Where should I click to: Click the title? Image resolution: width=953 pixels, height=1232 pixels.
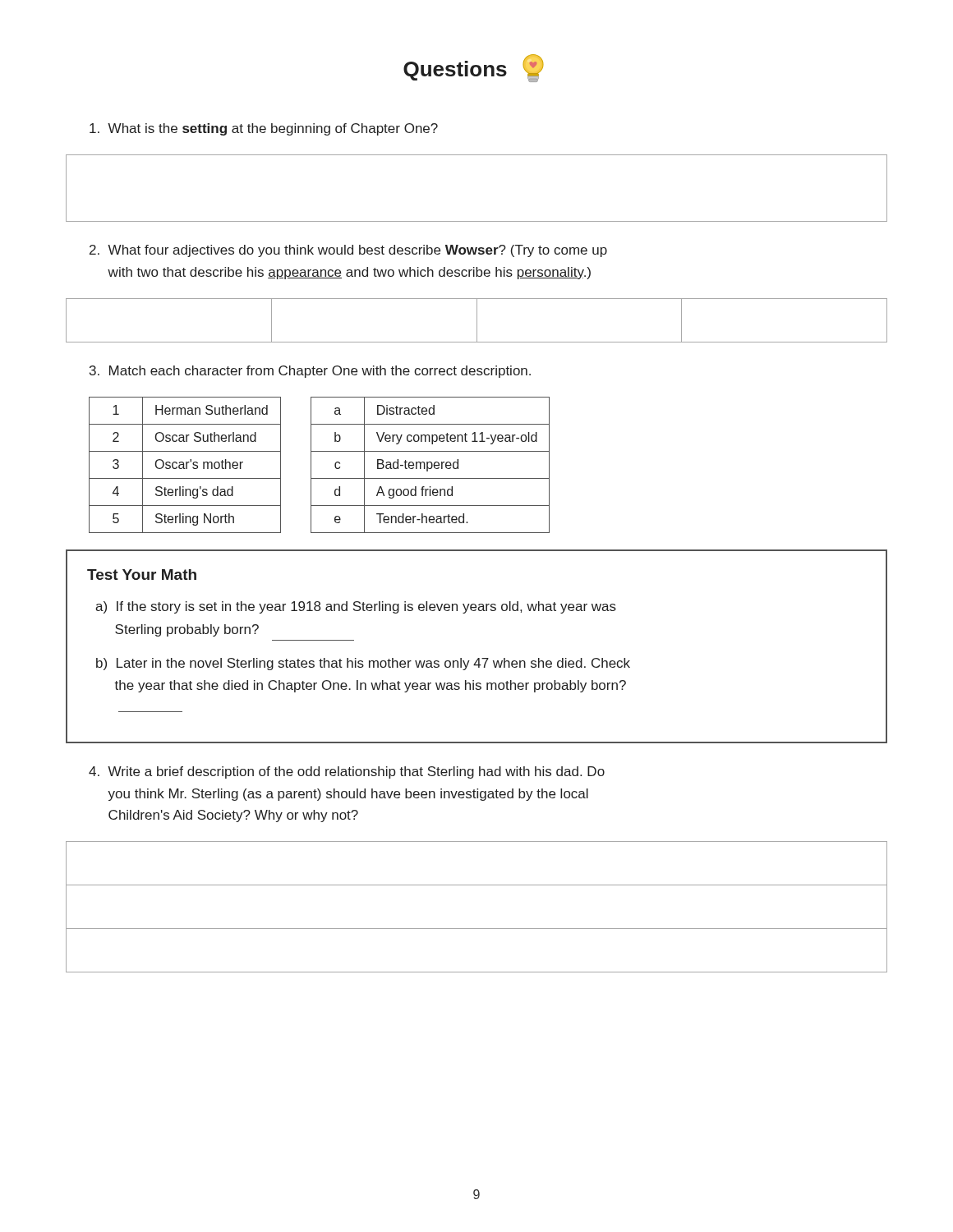coord(476,69)
